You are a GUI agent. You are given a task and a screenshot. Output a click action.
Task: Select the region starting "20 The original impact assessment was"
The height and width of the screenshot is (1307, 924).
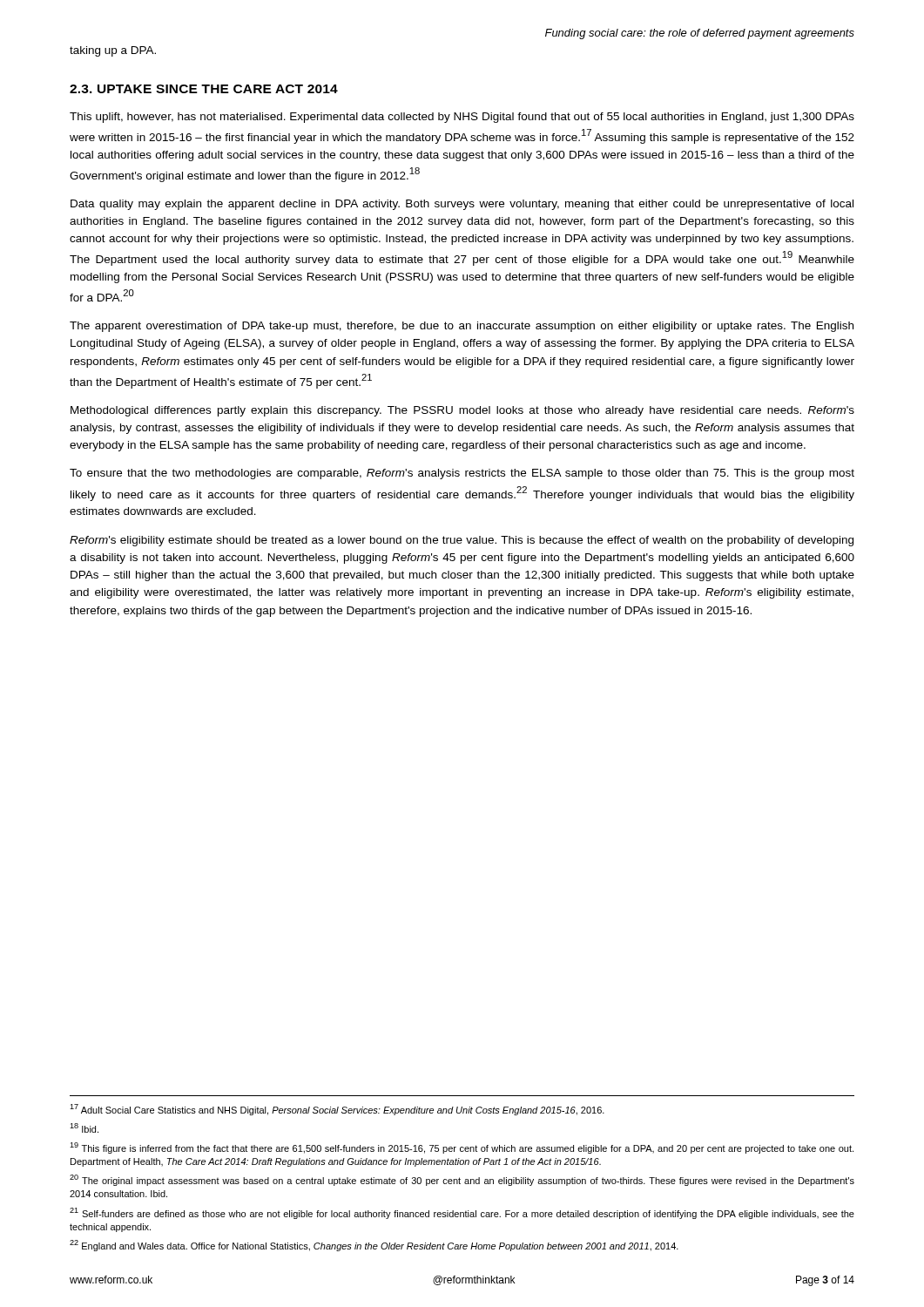click(x=462, y=1186)
